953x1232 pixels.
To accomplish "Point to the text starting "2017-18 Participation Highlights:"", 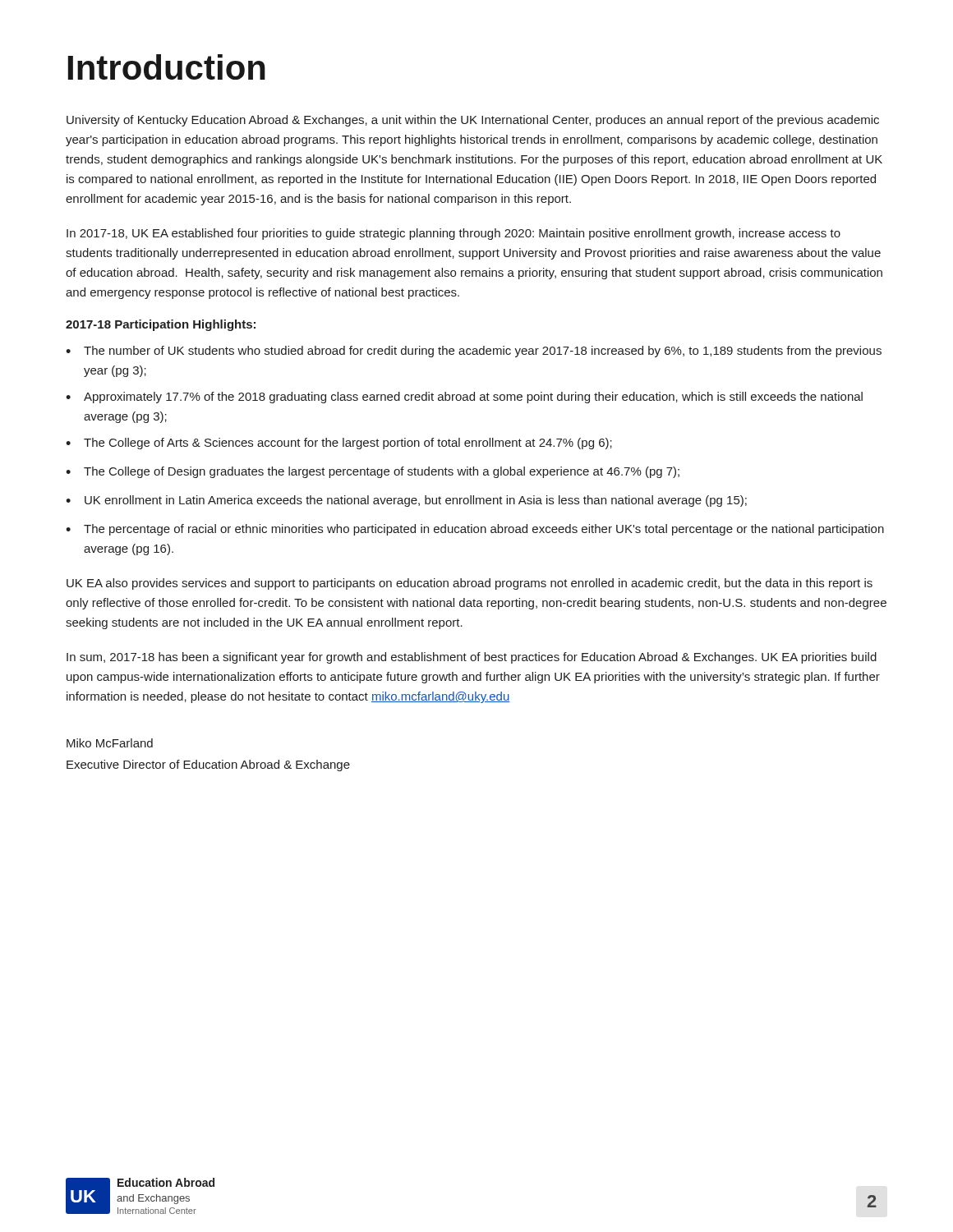I will 161,324.
